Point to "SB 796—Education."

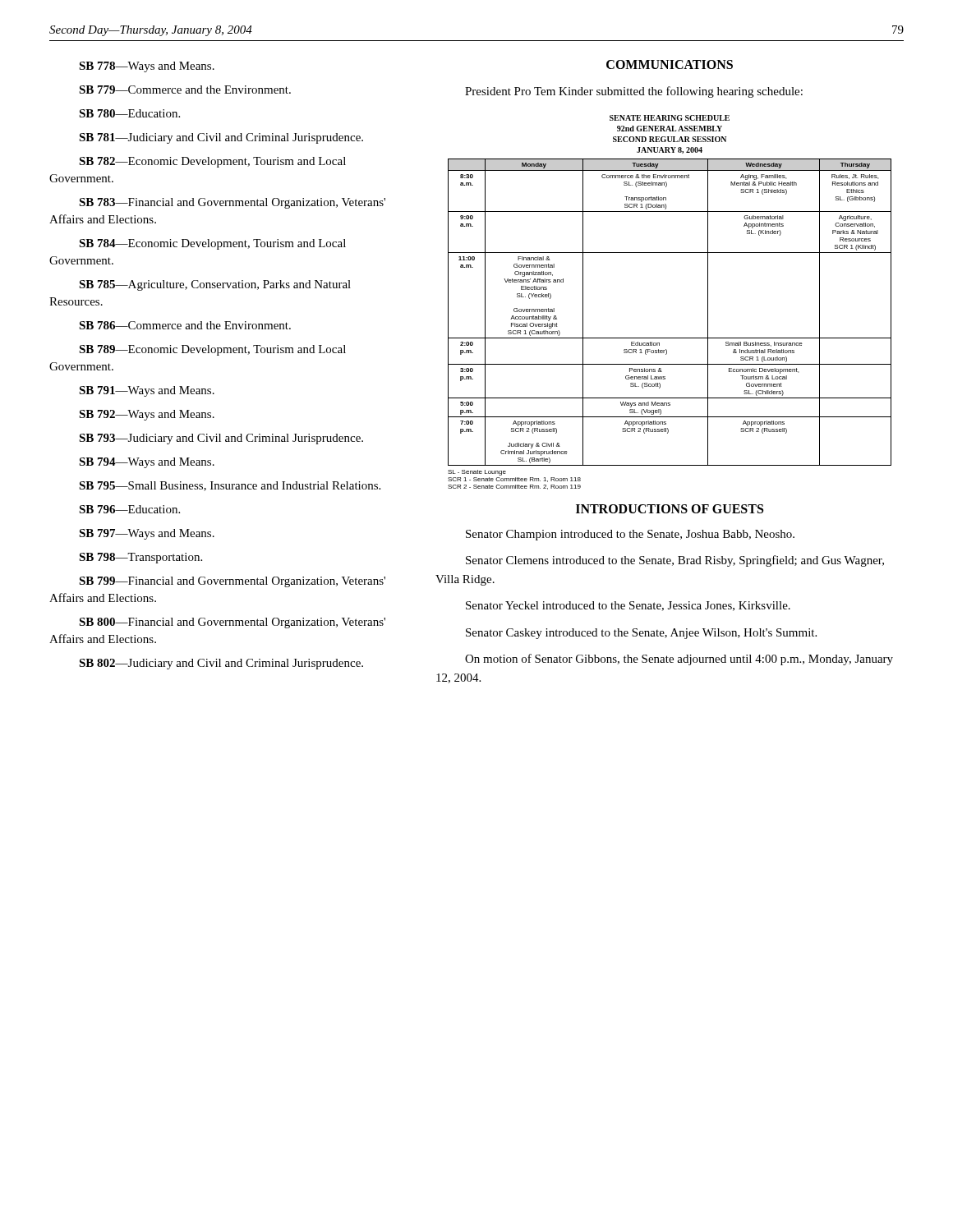pyautogui.click(x=130, y=509)
